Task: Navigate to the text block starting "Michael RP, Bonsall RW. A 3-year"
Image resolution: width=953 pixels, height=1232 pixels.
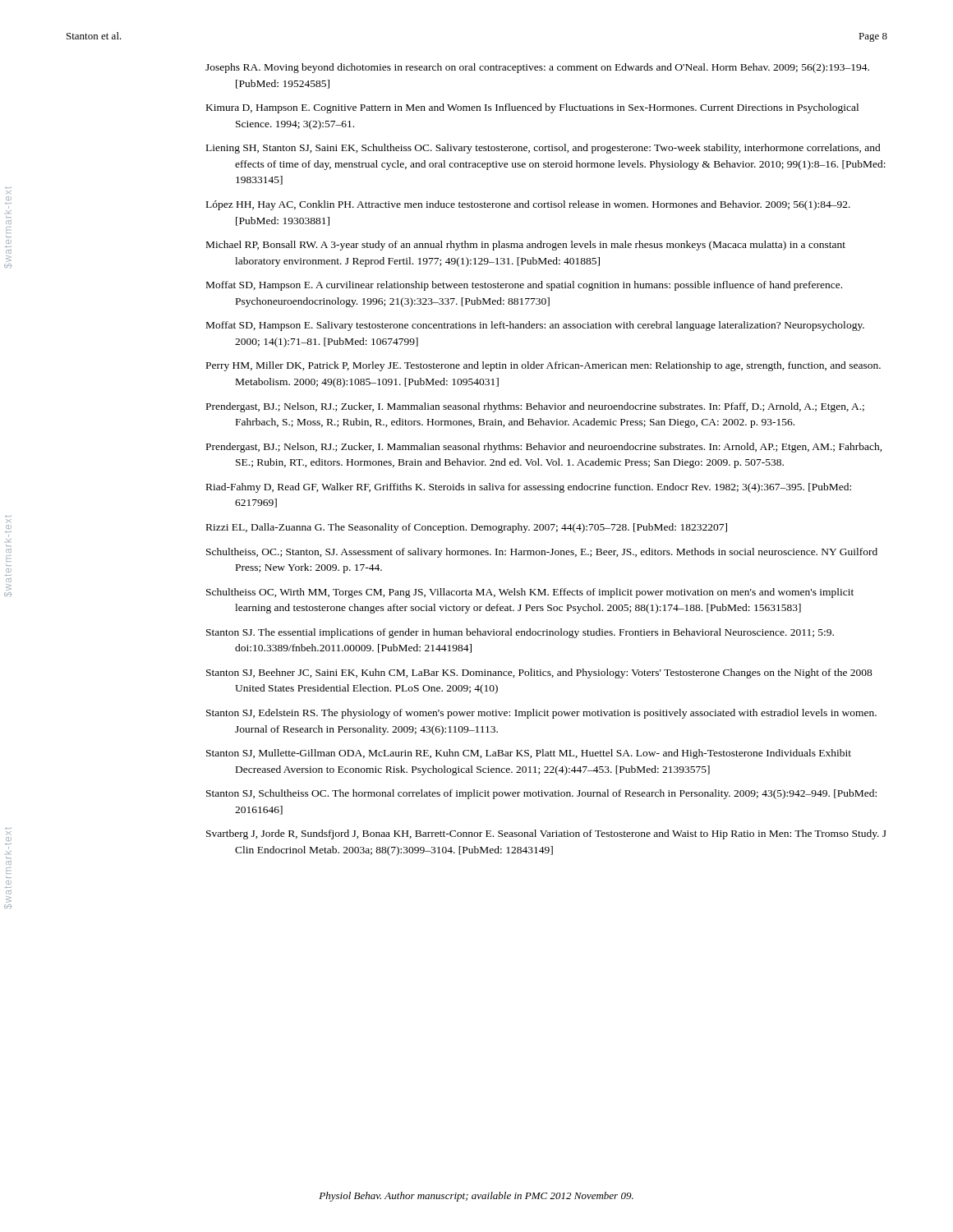Action: tap(525, 252)
